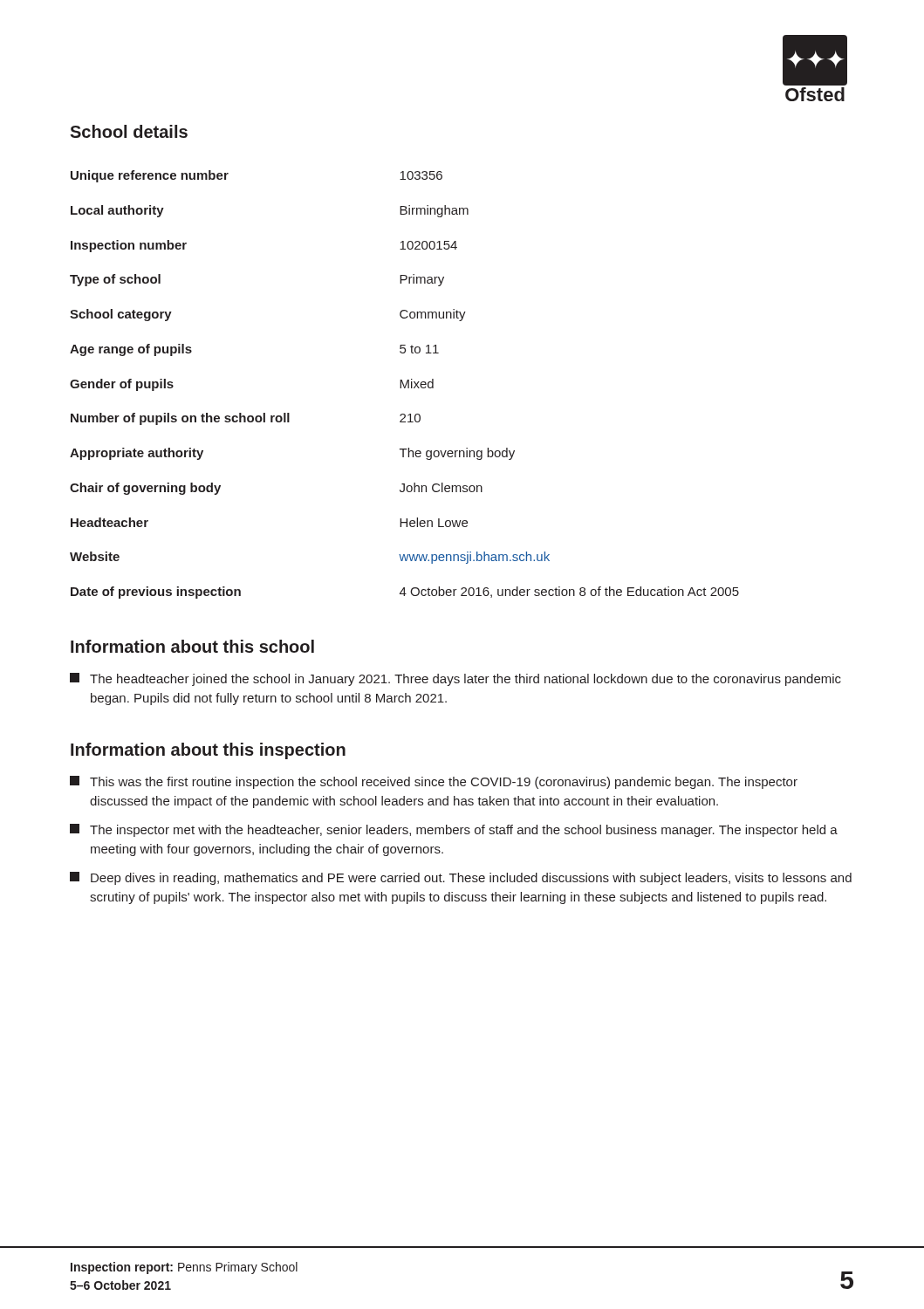Click on the list item with the text "This was the first routine inspection"

462,792
